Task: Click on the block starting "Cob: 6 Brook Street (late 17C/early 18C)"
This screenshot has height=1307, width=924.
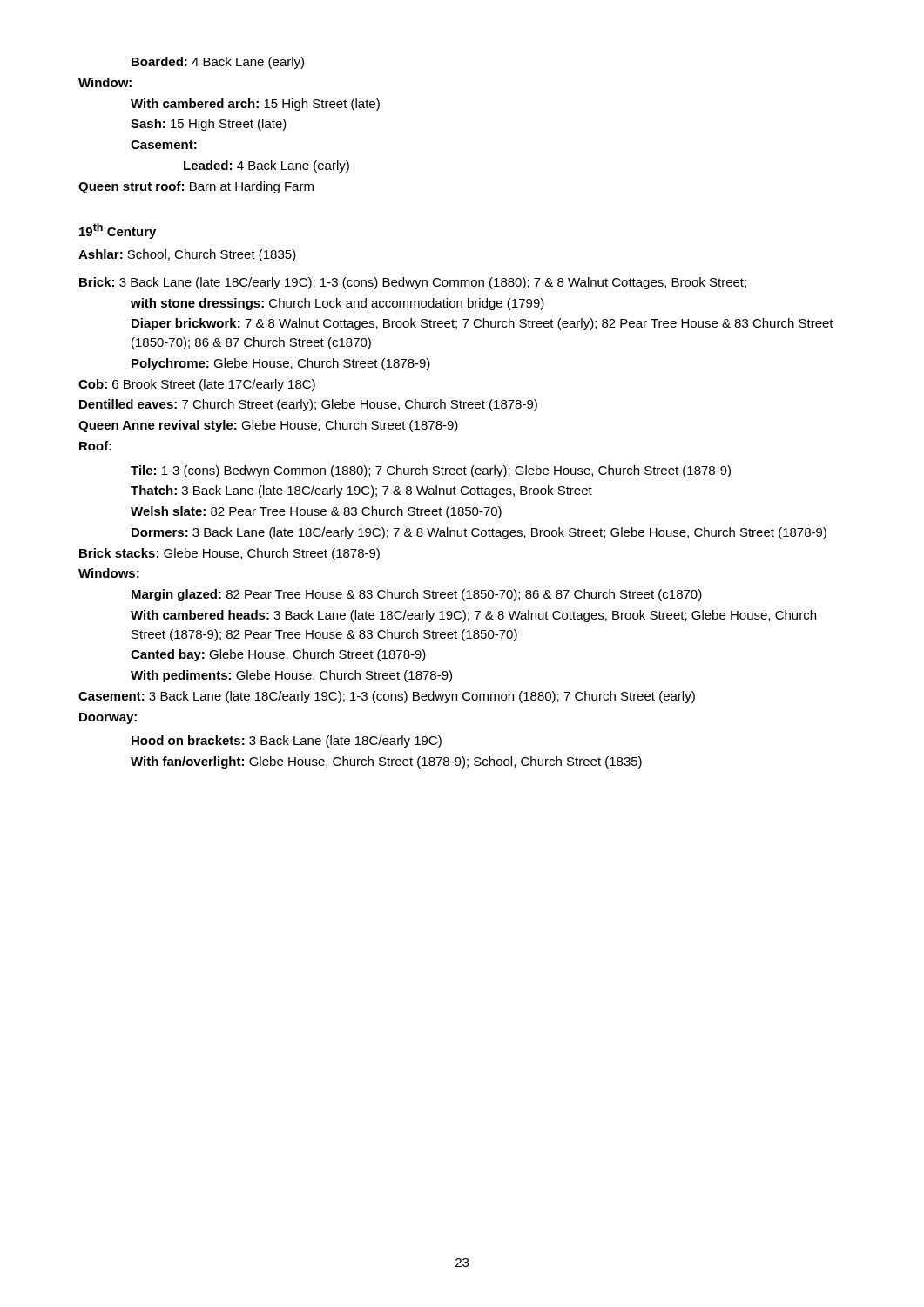Action: tap(197, 385)
